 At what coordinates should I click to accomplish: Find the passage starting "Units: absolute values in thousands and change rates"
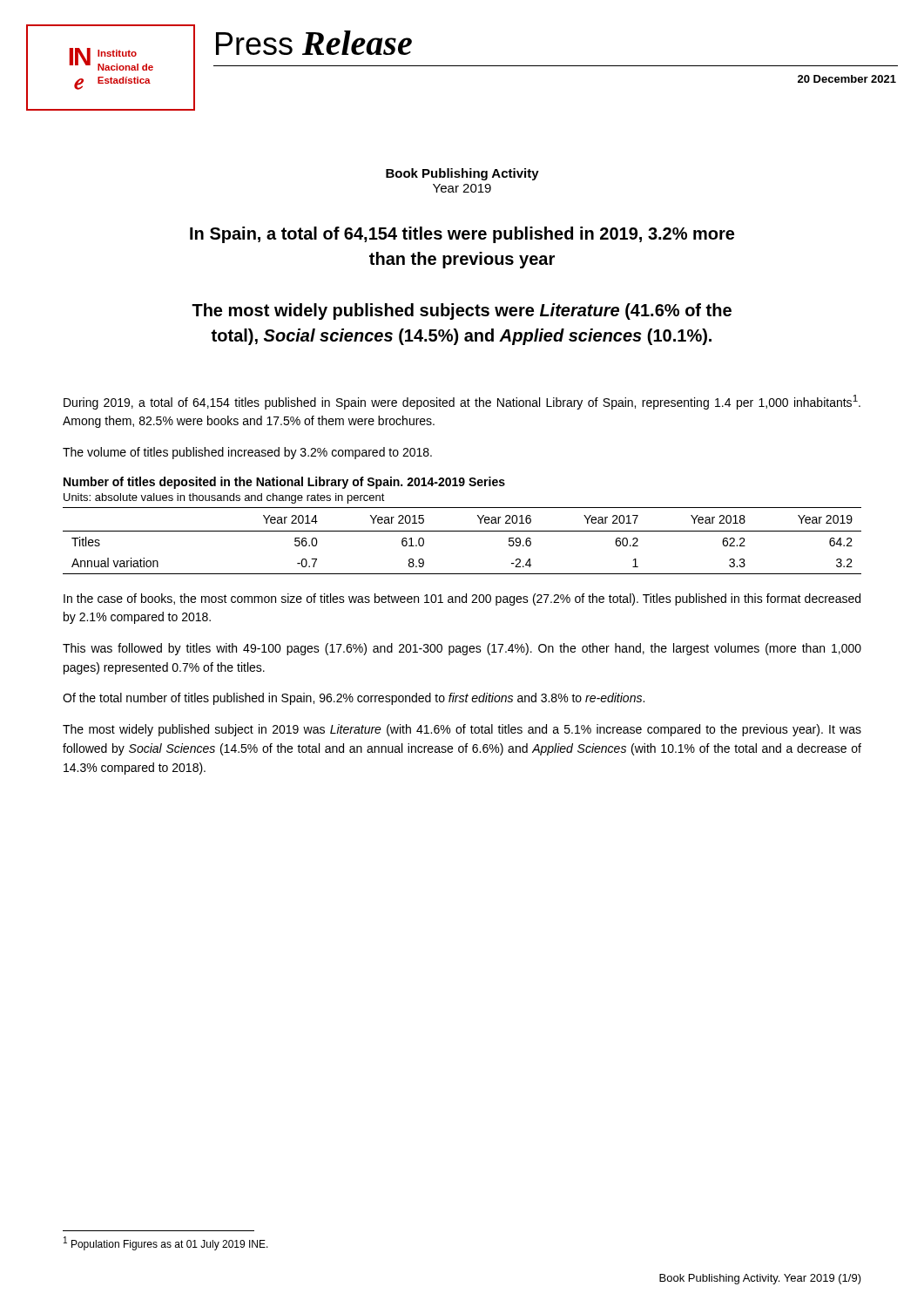[x=224, y=497]
